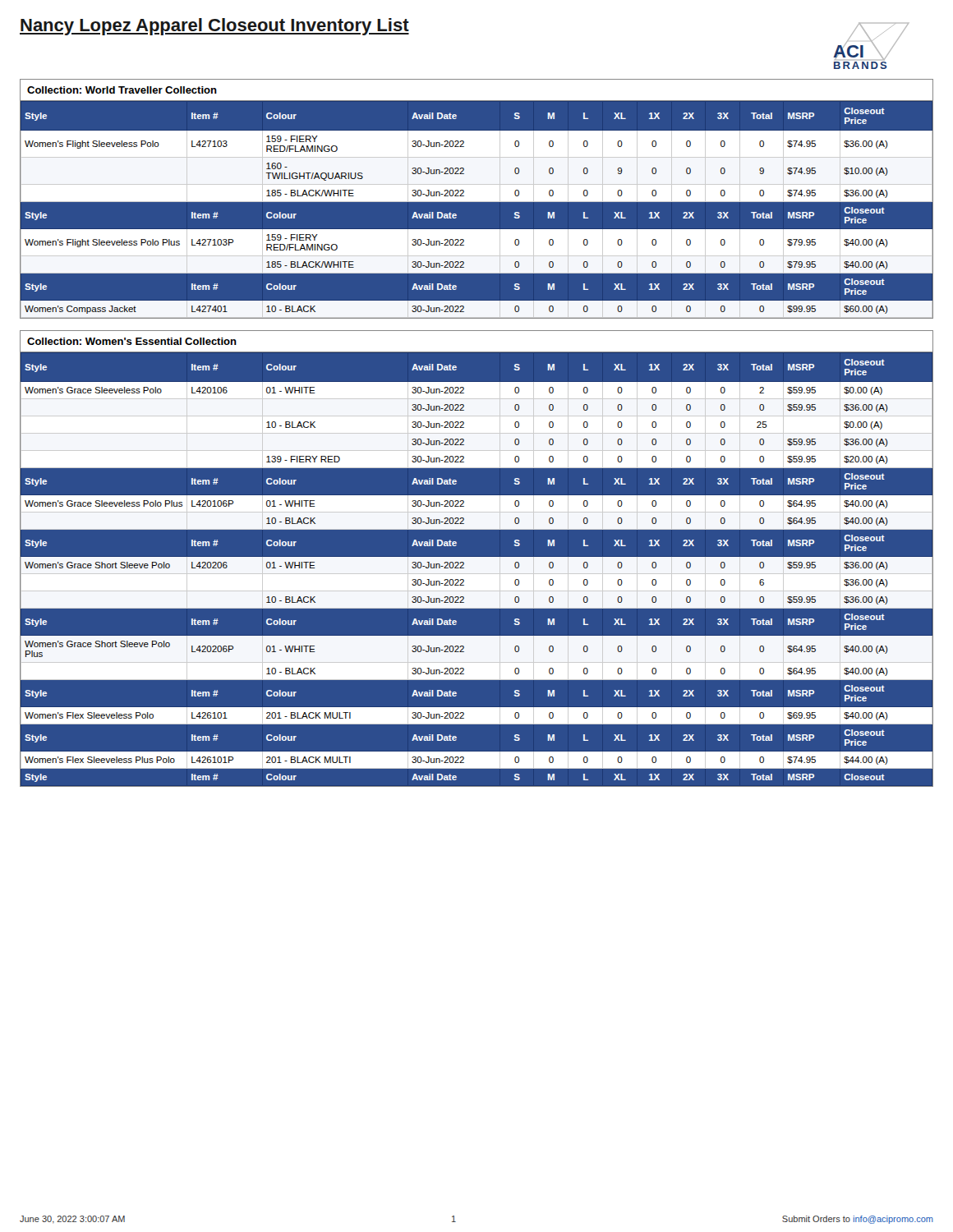Click on the table containing "159 - FIERY RED/FLAMINGO"
Viewport: 953px width, 1232px height.
pos(476,209)
